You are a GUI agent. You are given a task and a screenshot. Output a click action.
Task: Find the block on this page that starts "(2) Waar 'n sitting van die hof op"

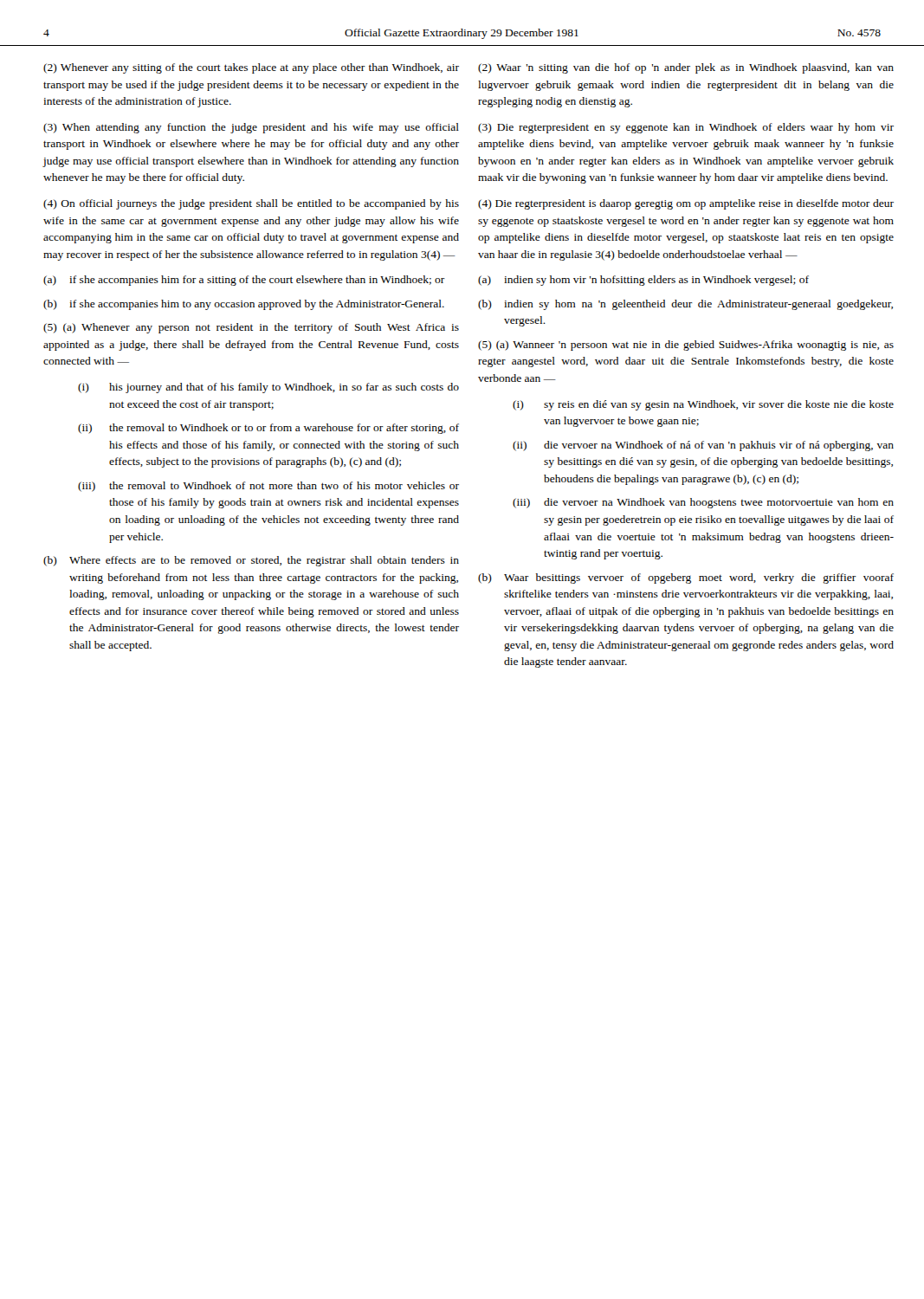click(686, 84)
